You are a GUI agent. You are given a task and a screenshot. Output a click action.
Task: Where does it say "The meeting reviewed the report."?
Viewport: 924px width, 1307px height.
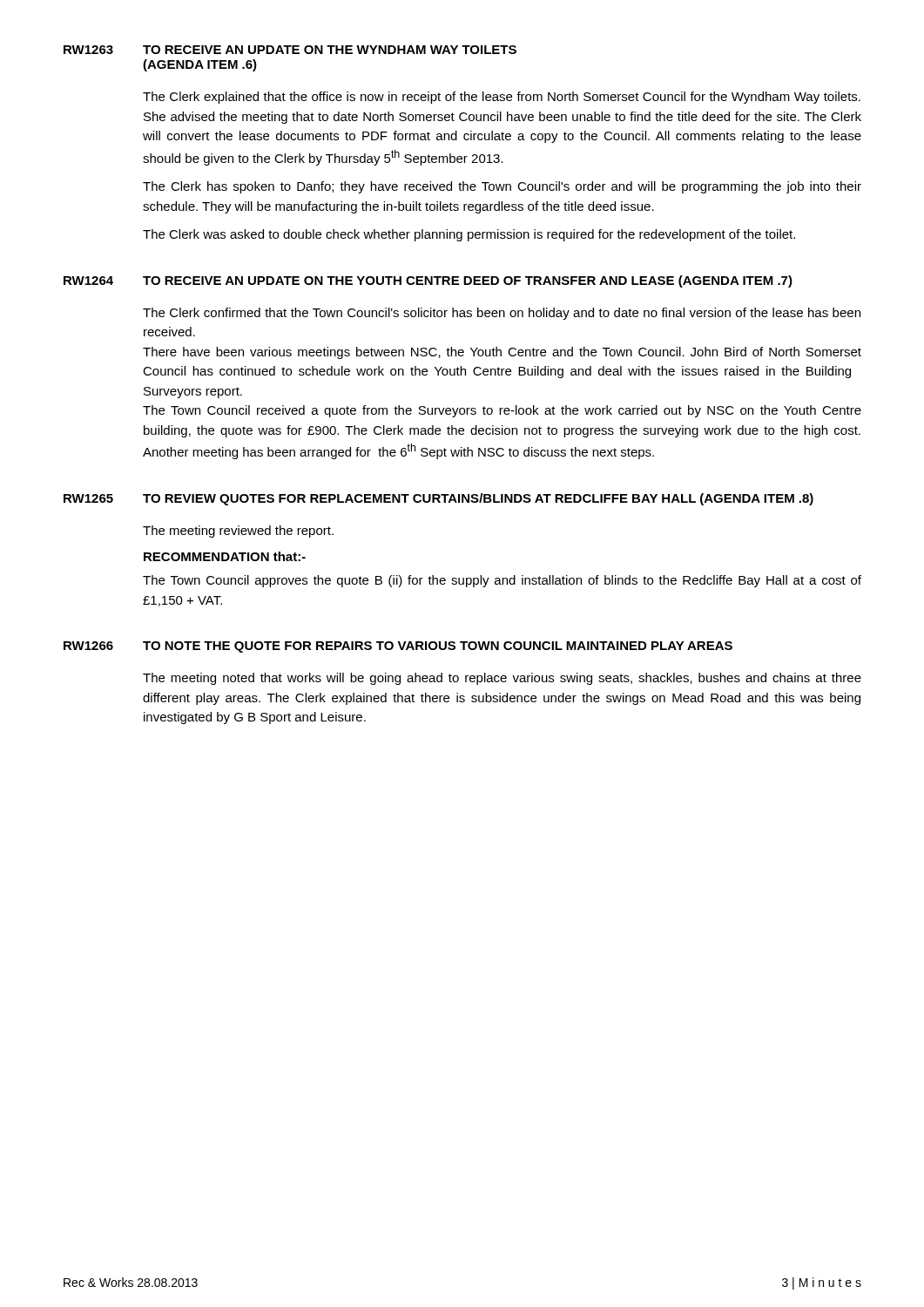[239, 530]
